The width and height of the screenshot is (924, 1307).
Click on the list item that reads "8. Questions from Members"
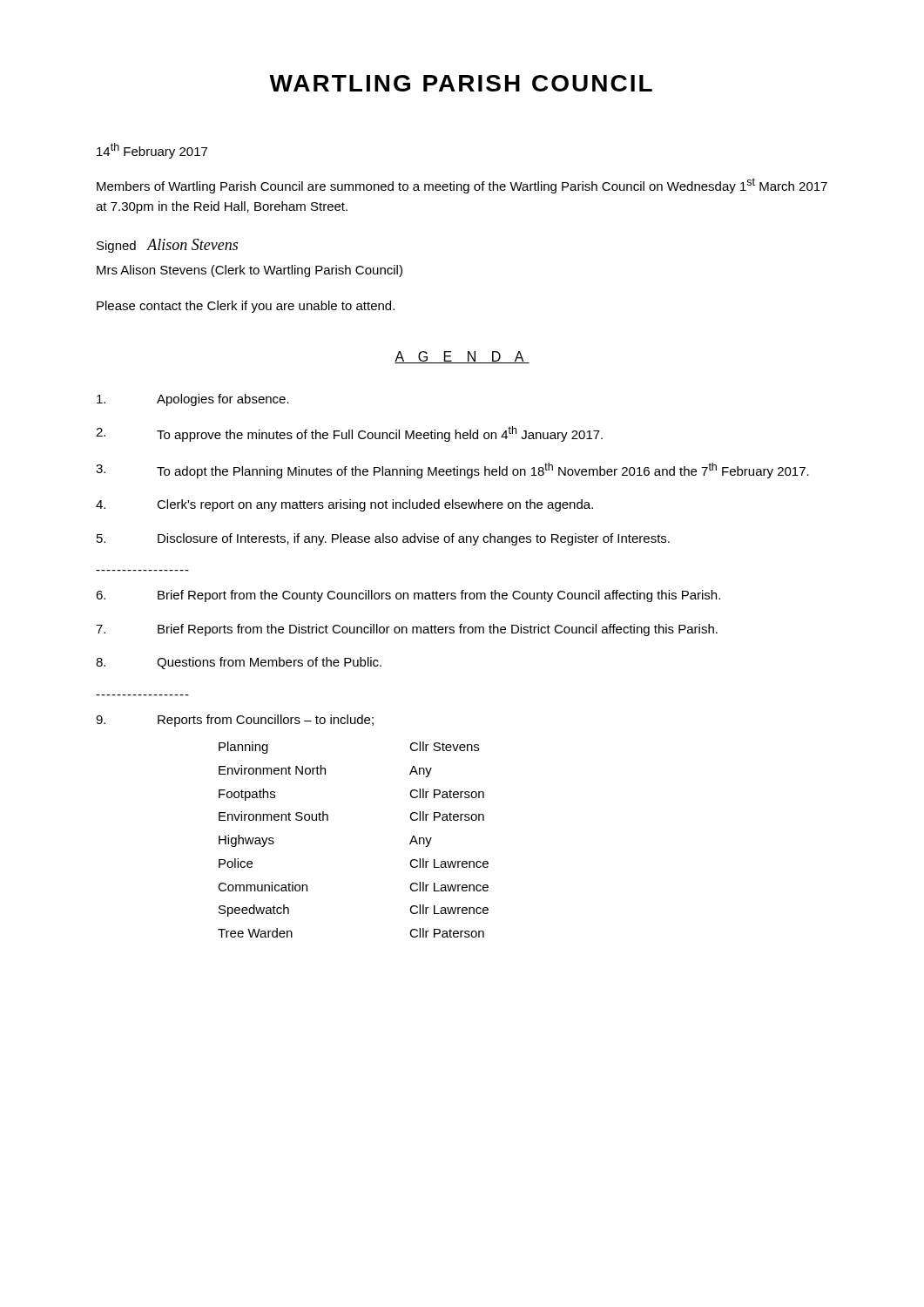[239, 663]
